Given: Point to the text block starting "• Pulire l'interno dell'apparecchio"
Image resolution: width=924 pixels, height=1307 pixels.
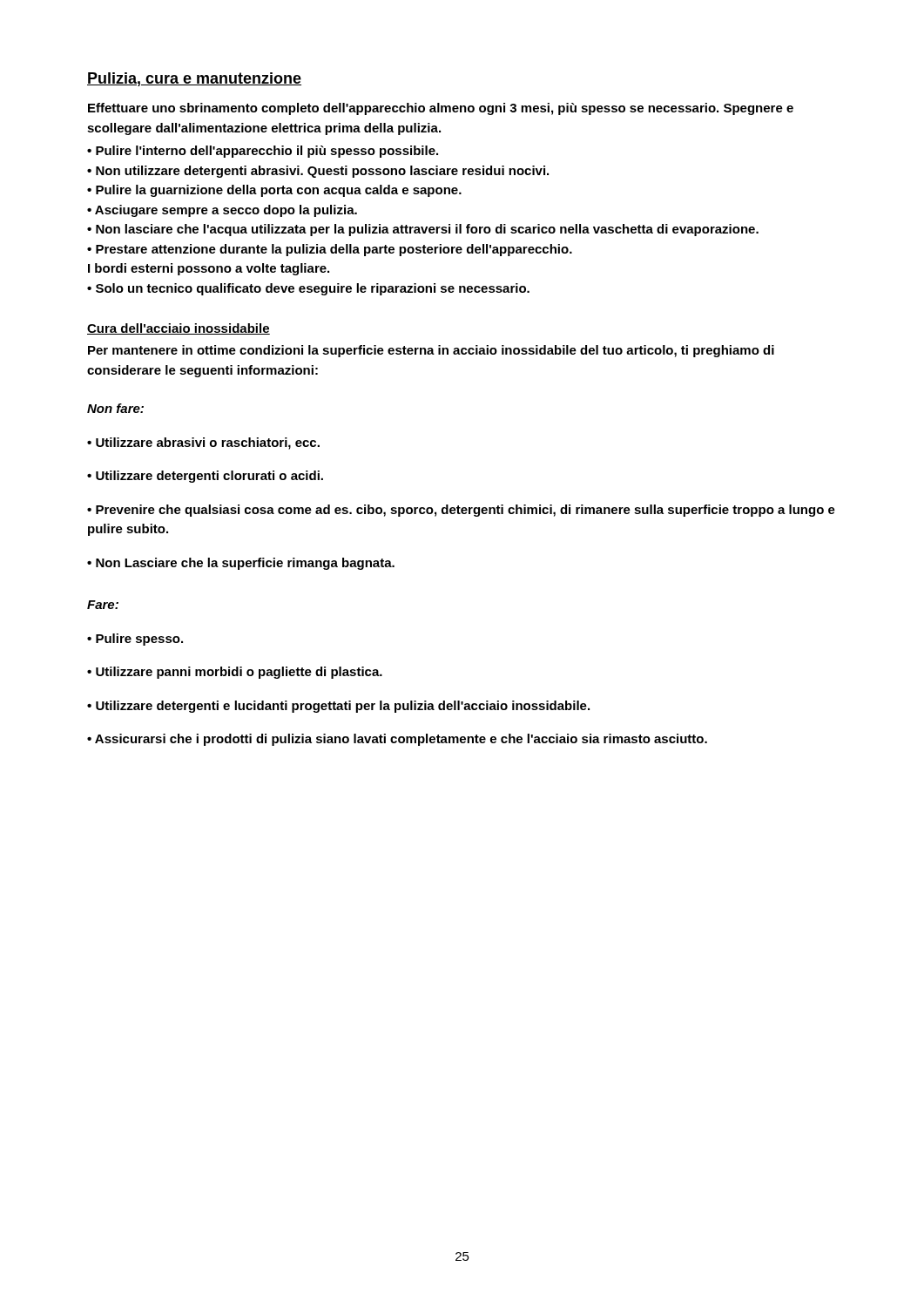Looking at the screenshot, I should 263,150.
